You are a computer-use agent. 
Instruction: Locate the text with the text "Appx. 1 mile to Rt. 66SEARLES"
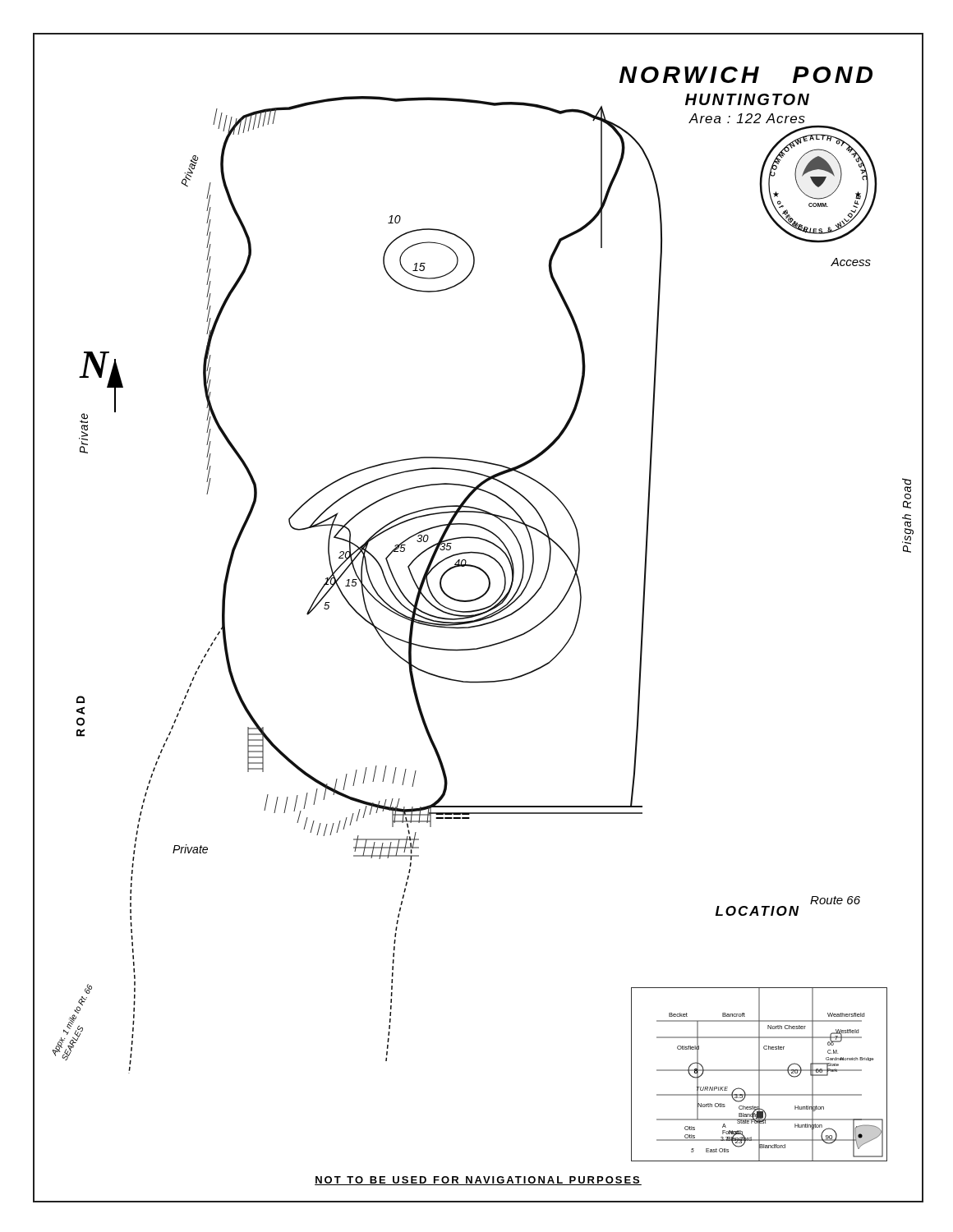click(72, 1022)
